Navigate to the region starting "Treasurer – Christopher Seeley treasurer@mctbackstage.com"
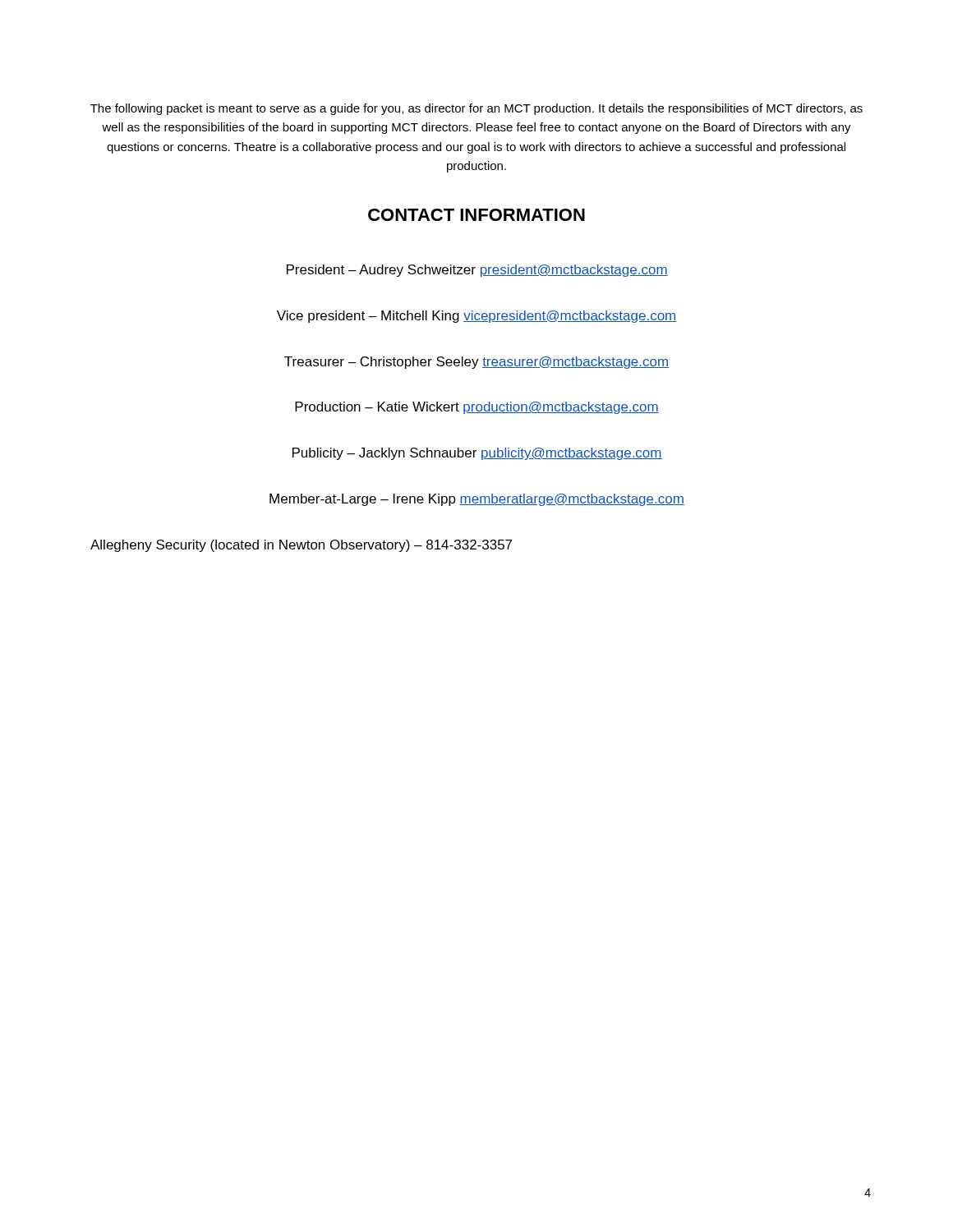This screenshot has width=953, height=1232. pos(476,361)
